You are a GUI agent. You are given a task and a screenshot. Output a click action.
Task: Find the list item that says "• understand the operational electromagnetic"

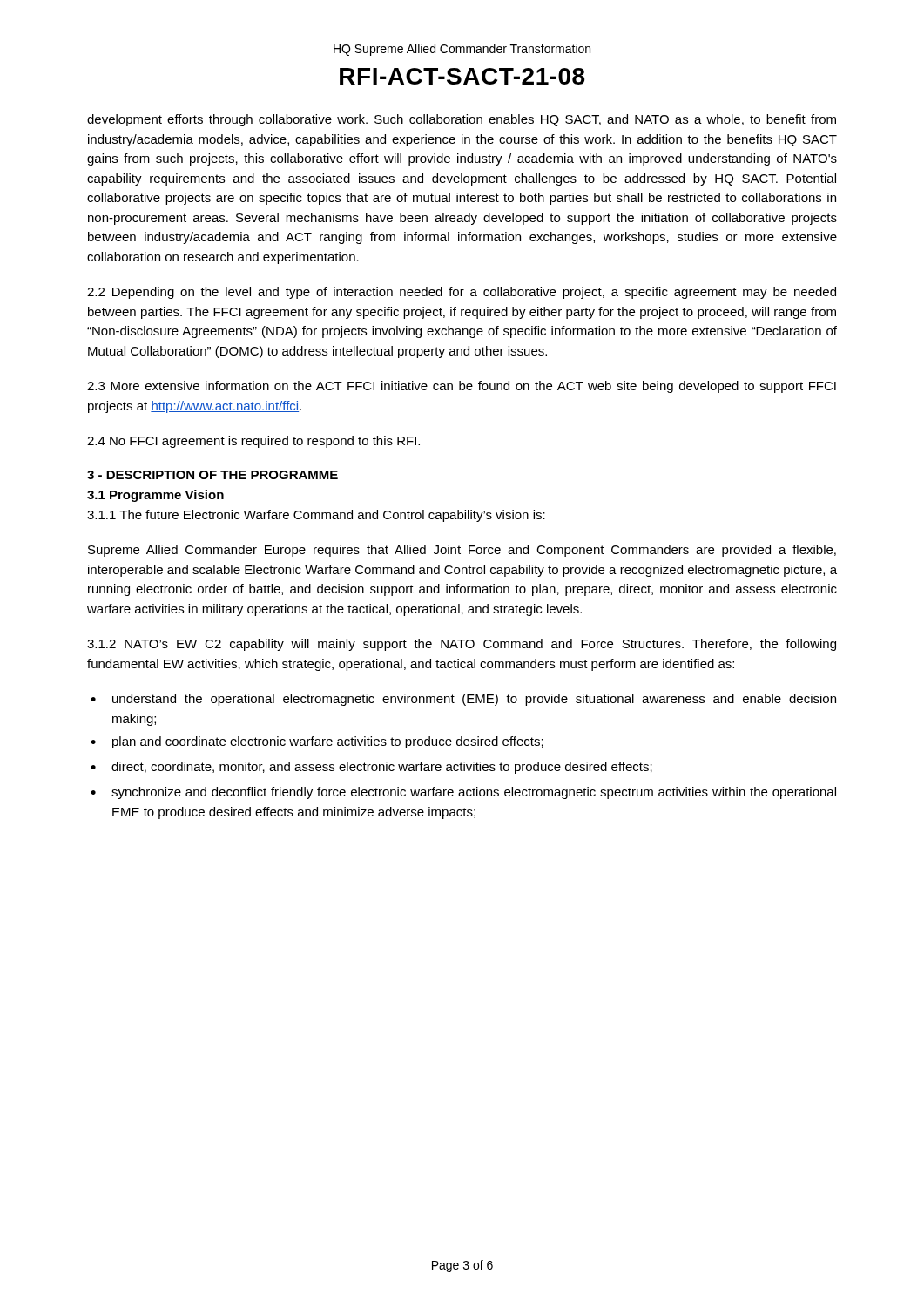(462, 709)
